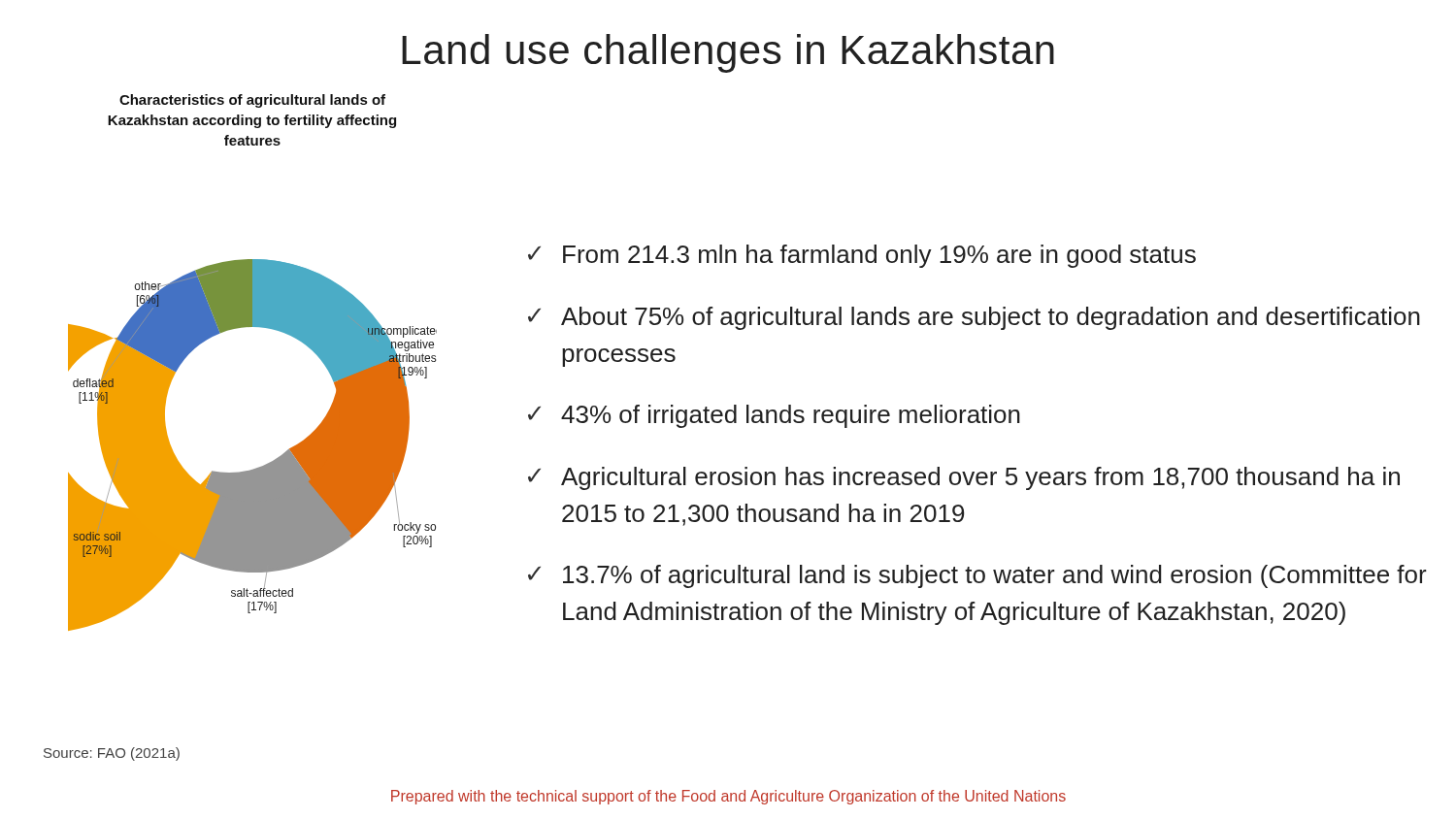Locate the text starting "Source: FAO (2021a)"
Viewport: 1456px width, 819px height.
pos(111,753)
